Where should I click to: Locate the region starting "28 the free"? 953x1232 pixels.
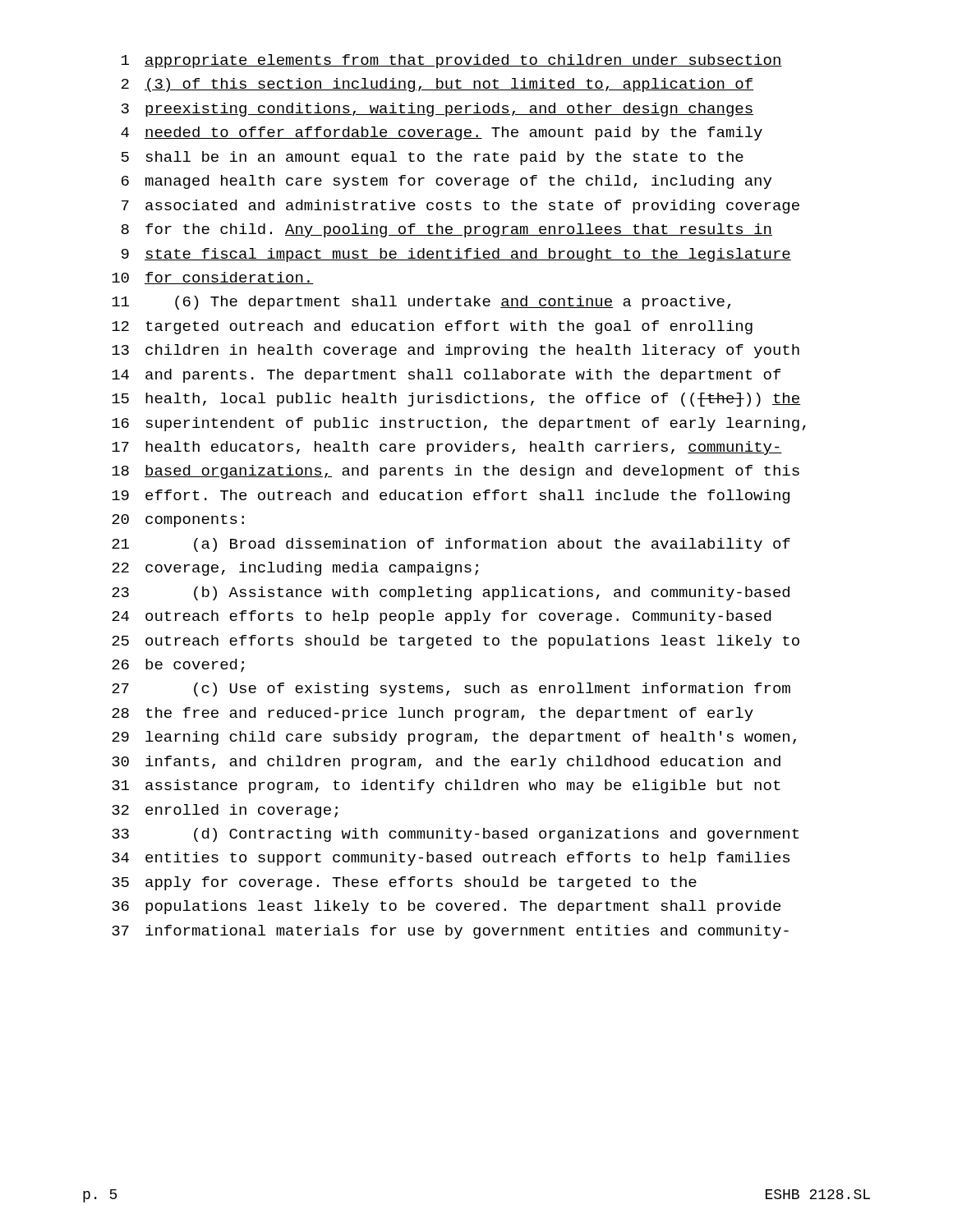[x=485, y=714]
